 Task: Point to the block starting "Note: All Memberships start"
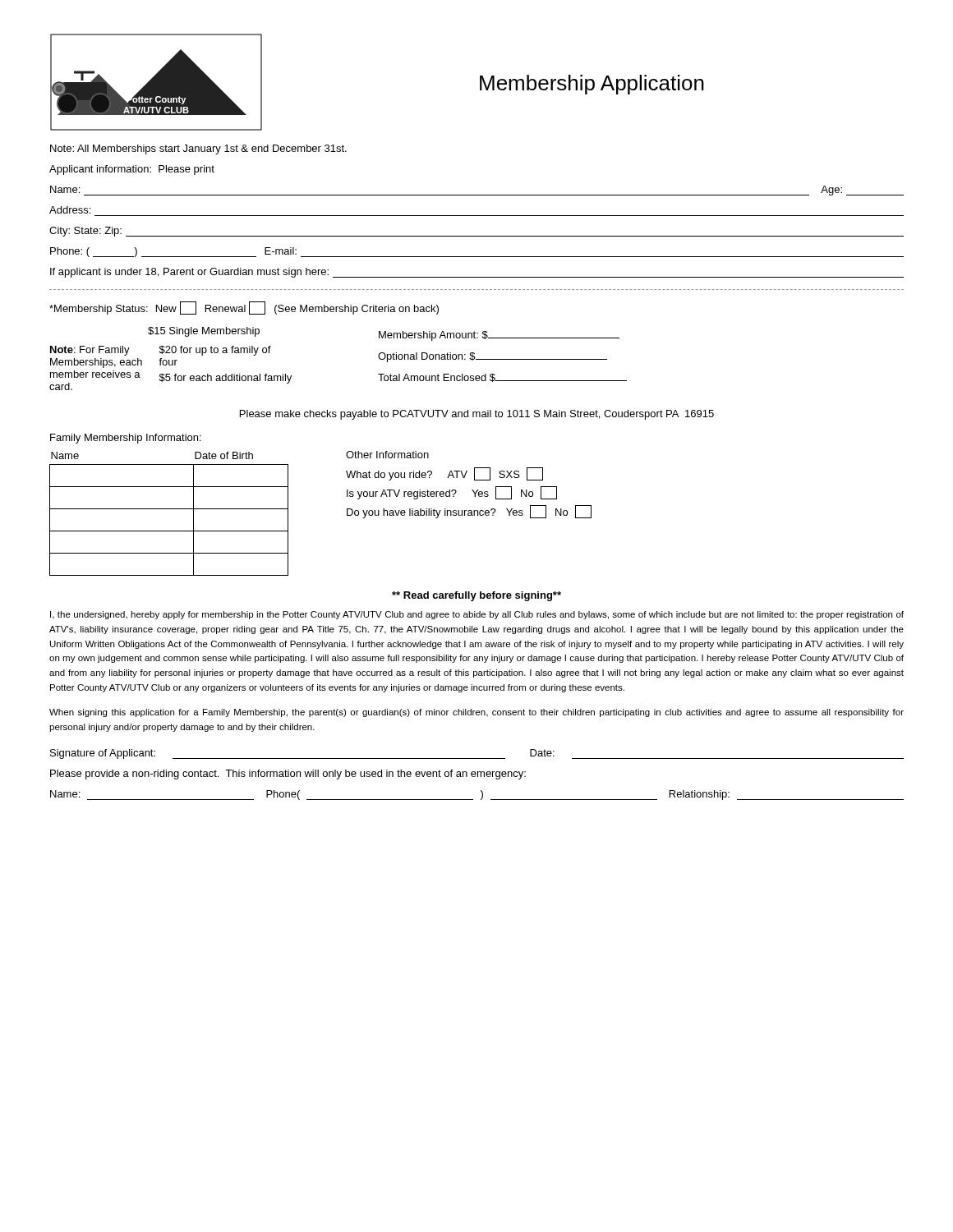[198, 148]
